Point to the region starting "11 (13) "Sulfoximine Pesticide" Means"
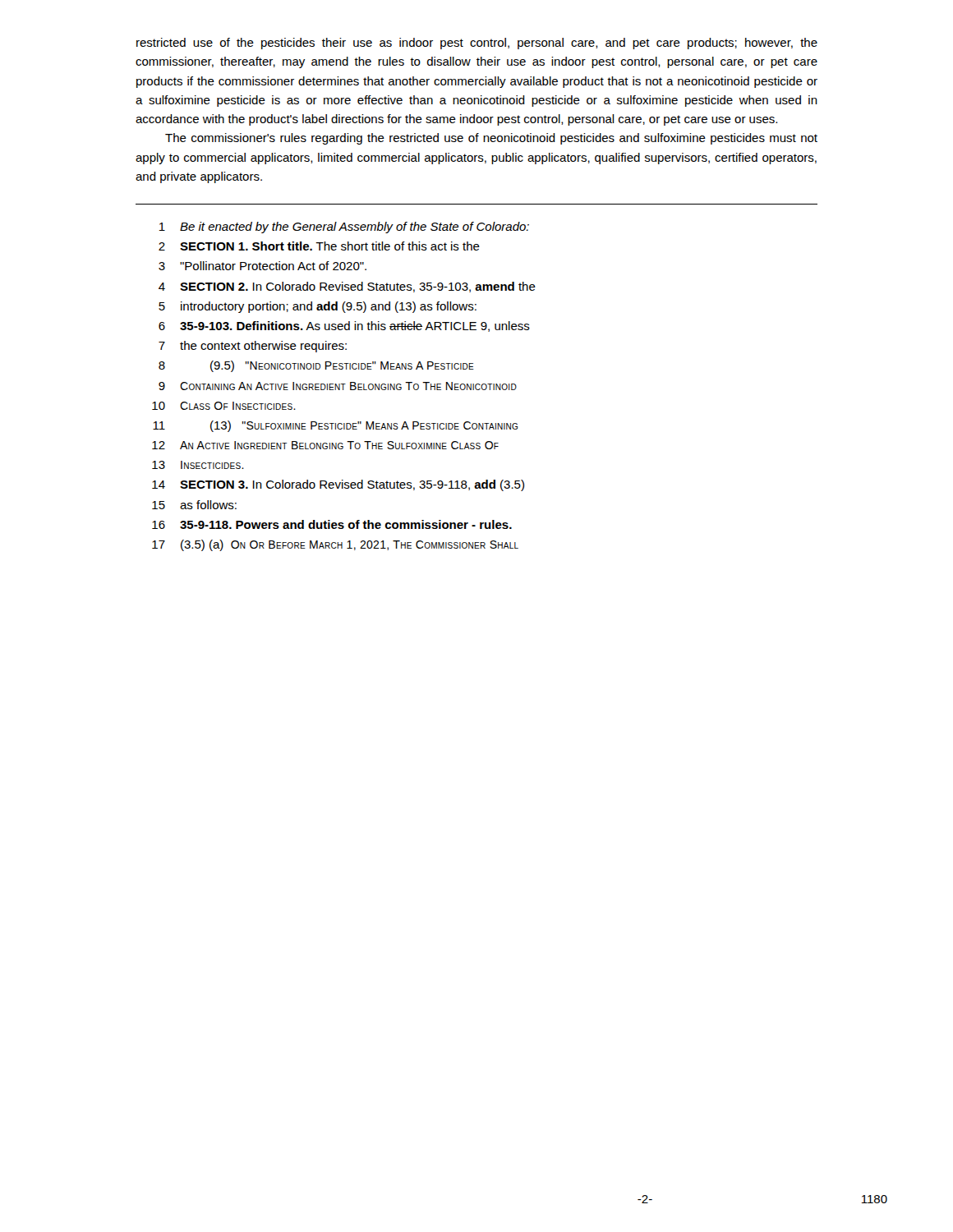The image size is (953, 1232). (476, 425)
